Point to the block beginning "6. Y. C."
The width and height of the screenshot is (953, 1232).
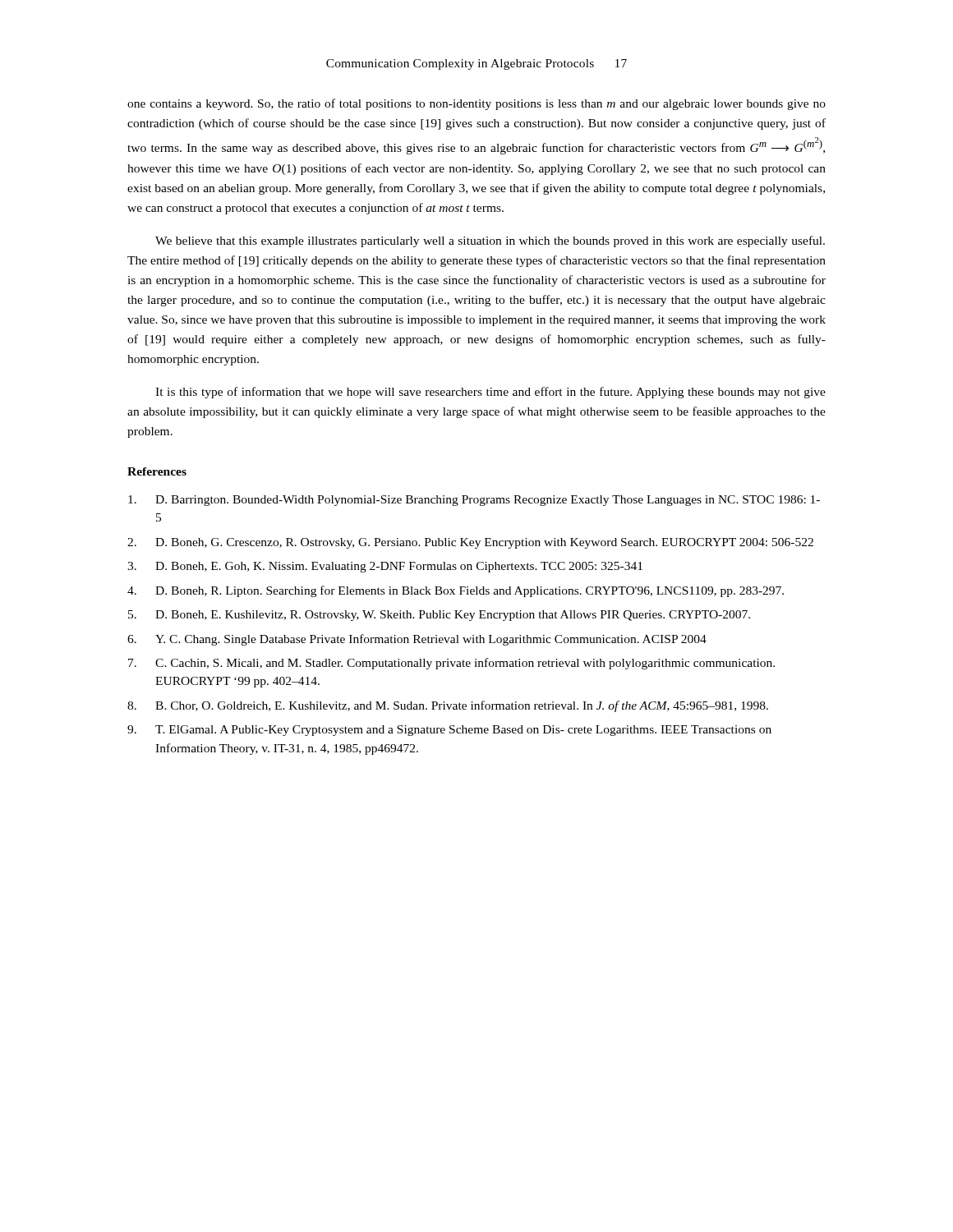click(476, 639)
